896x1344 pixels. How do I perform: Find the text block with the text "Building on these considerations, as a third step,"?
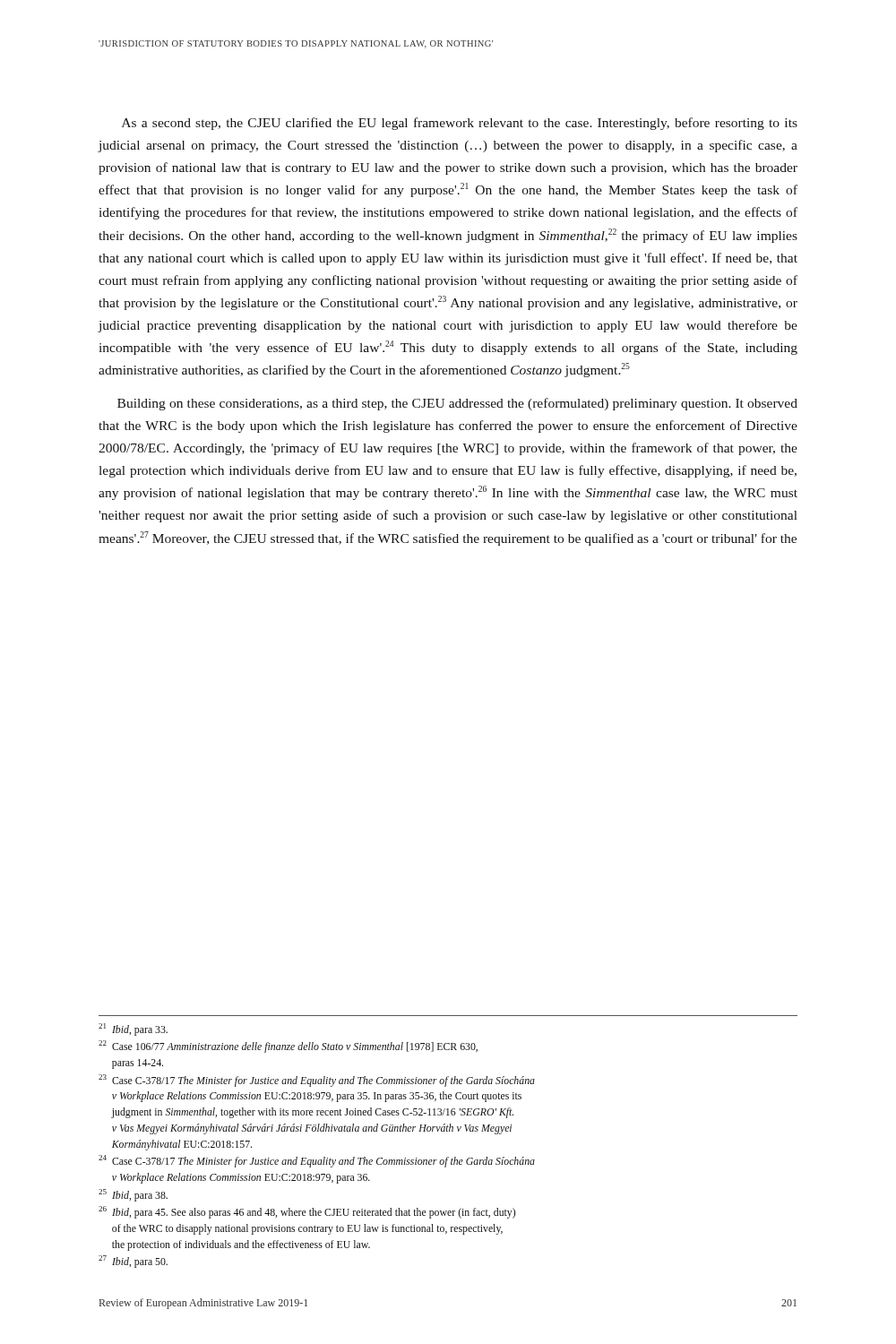coord(448,470)
